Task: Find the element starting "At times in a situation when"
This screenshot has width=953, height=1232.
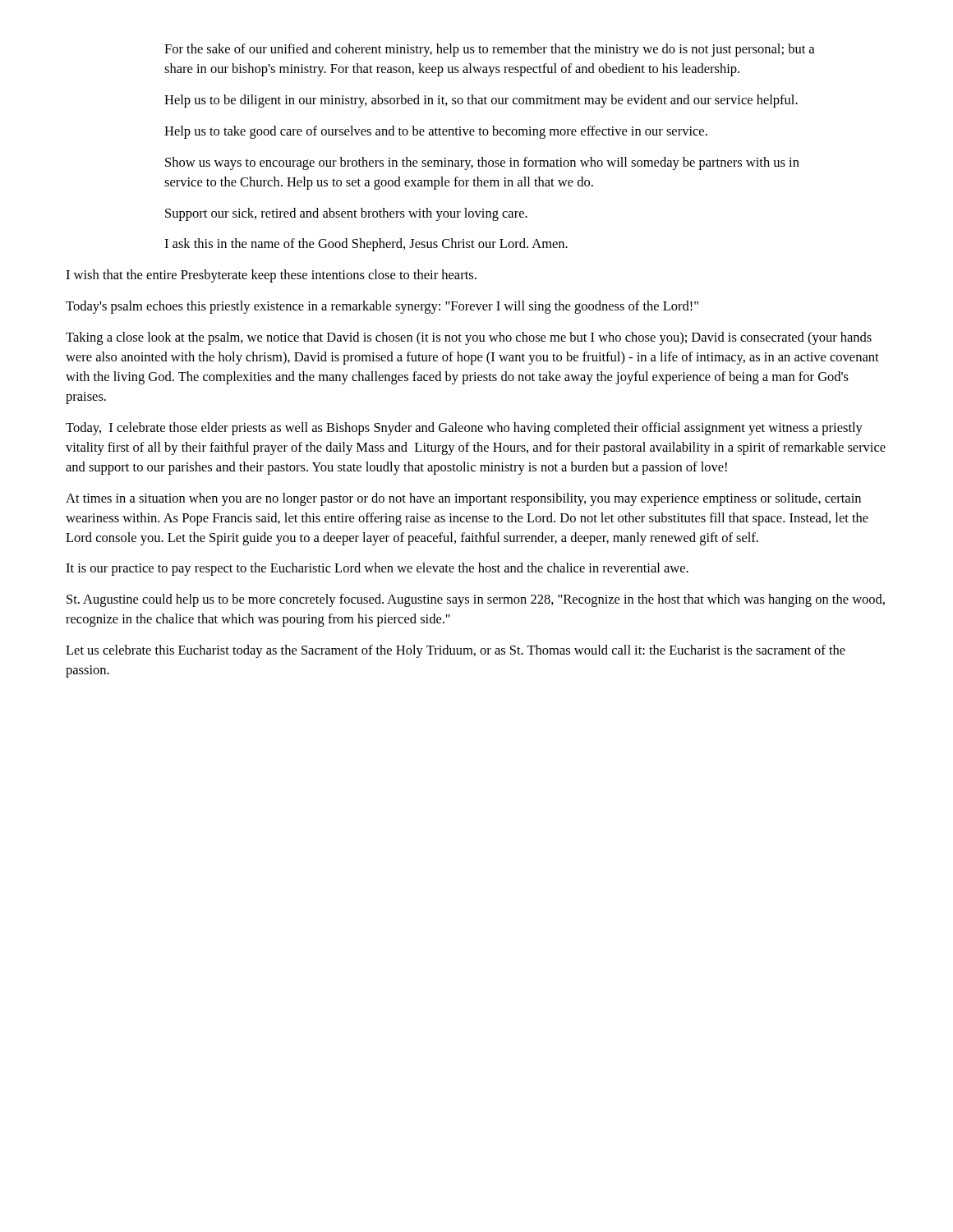Action: click(x=467, y=518)
